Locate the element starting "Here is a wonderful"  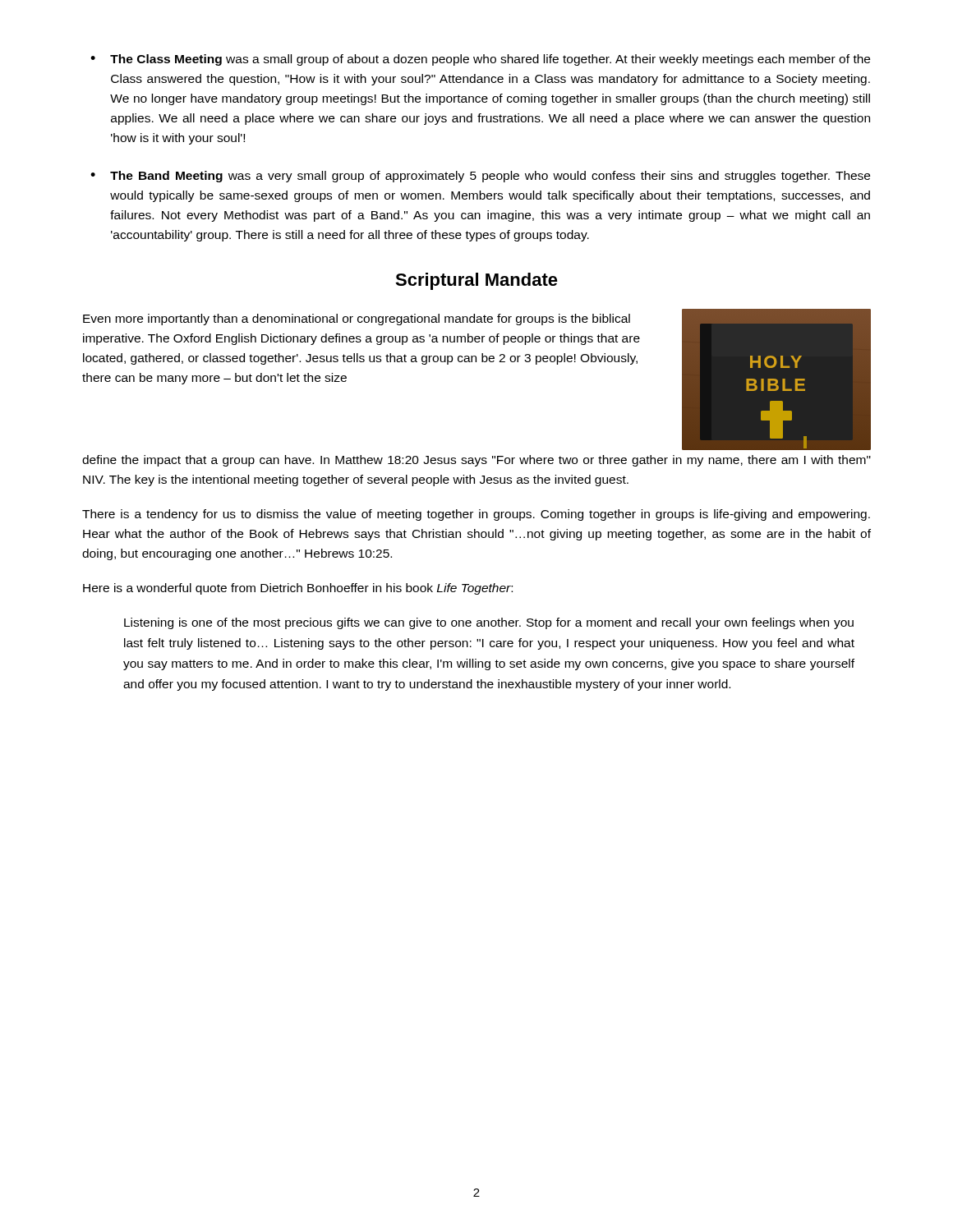(x=298, y=588)
